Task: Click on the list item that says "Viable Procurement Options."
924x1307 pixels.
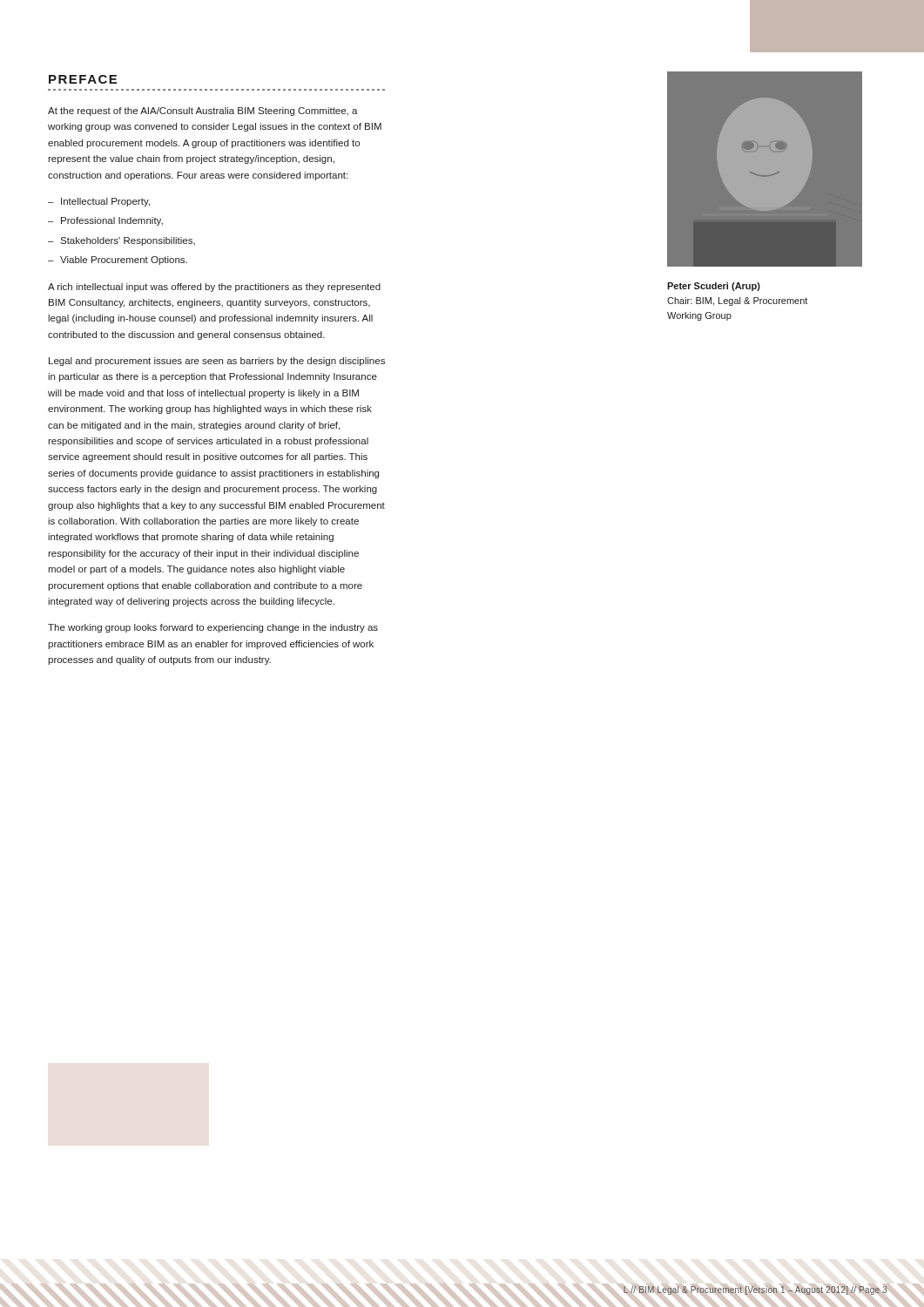Action: pos(124,260)
